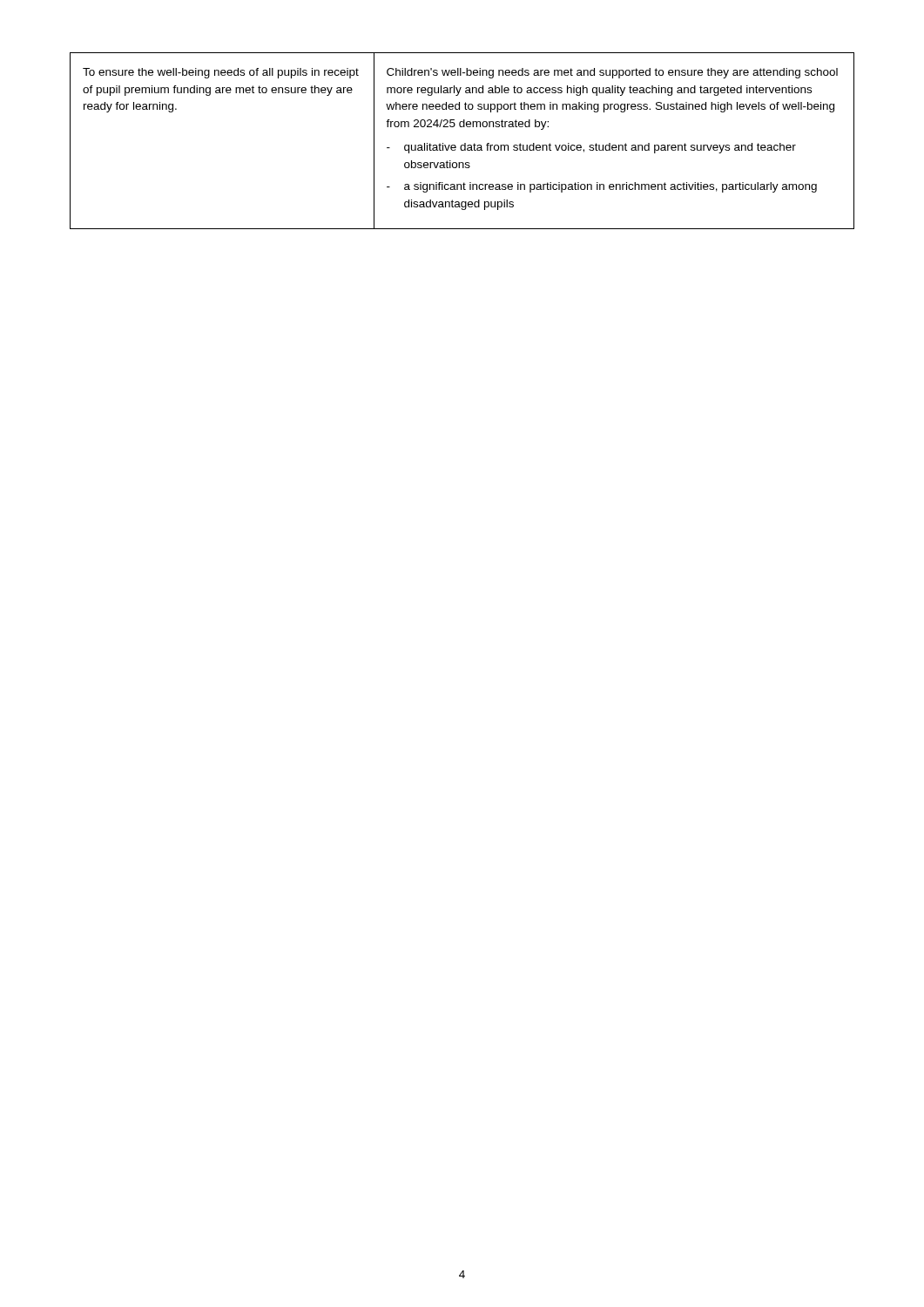The height and width of the screenshot is (1307, 924).
Task: Locate the table with the text "Children's well-being needs"
Action: click(x=462, y=141)
